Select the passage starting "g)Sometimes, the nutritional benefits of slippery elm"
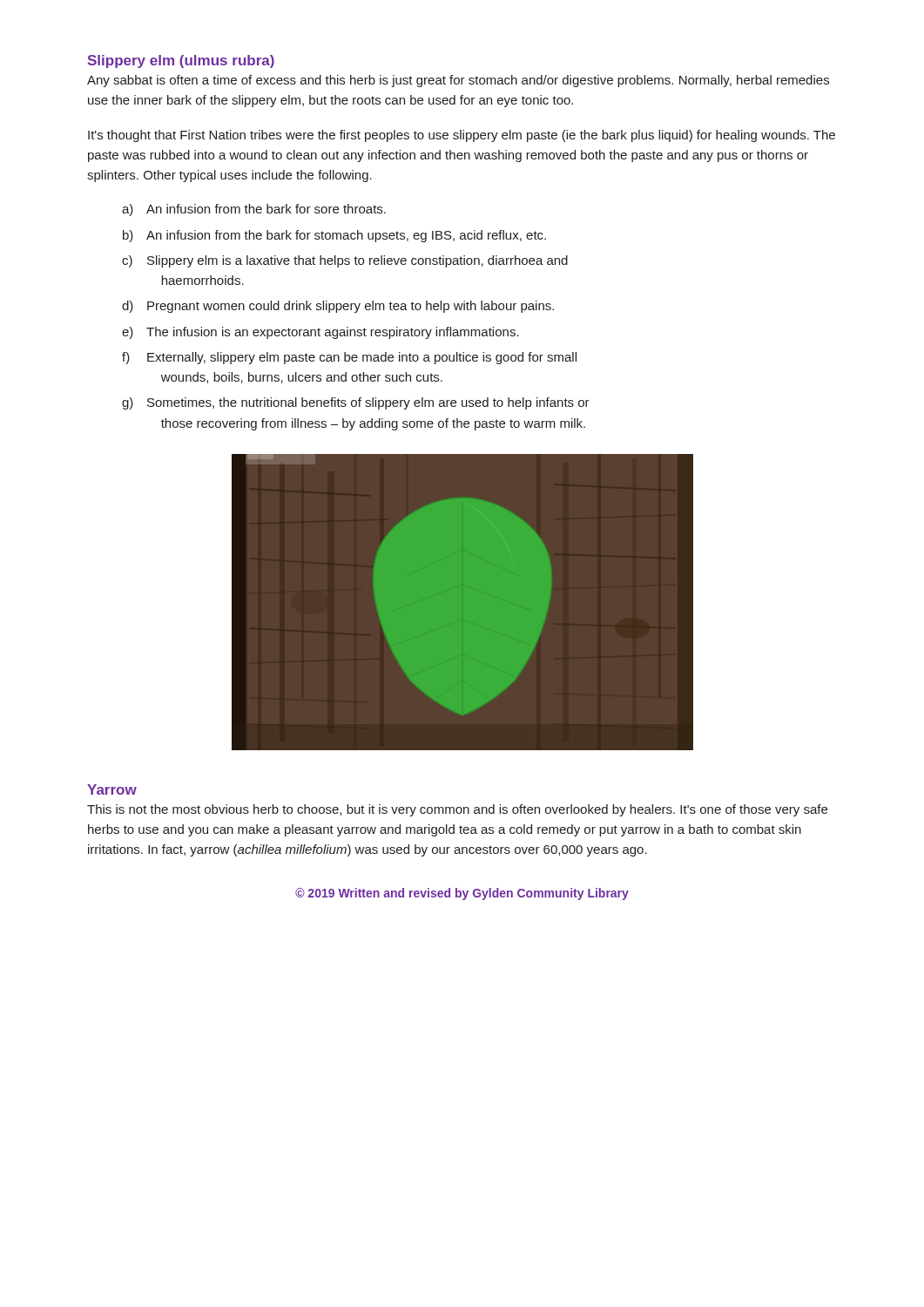 click(x=356, y=413)
